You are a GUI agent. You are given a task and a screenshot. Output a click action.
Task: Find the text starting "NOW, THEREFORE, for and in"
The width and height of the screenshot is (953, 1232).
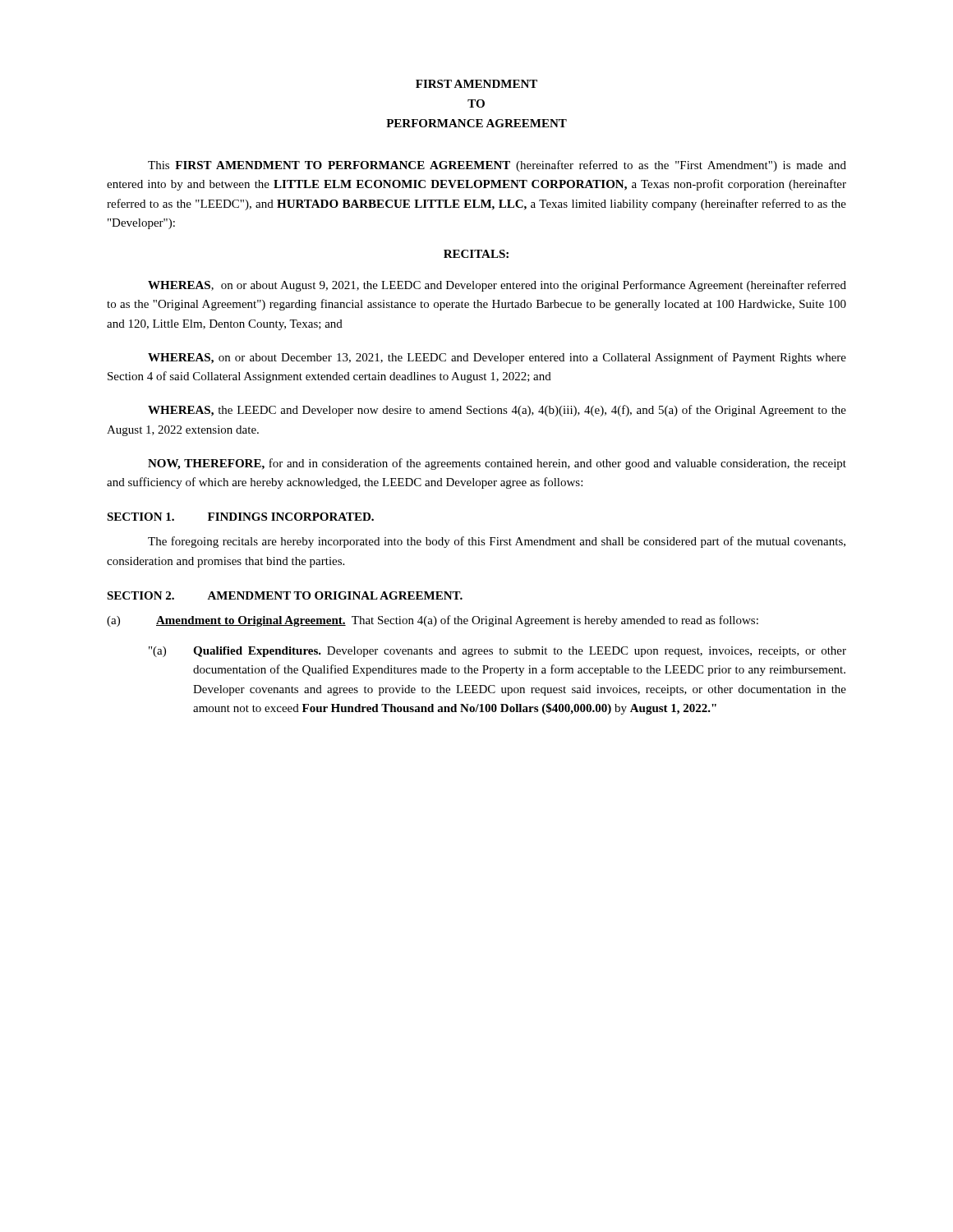point(476,473)
